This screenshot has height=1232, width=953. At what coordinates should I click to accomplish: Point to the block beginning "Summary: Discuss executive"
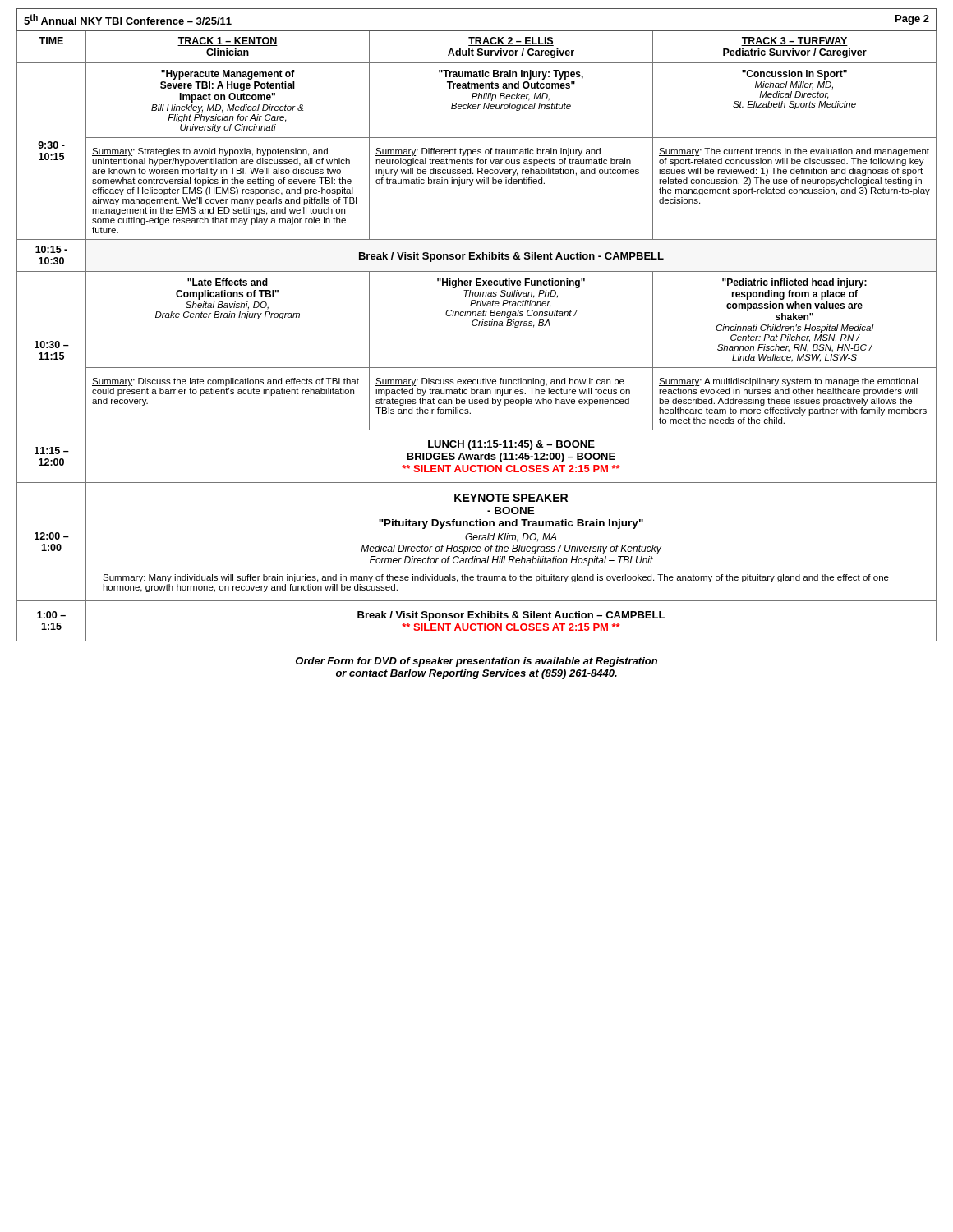coord(503,396)
